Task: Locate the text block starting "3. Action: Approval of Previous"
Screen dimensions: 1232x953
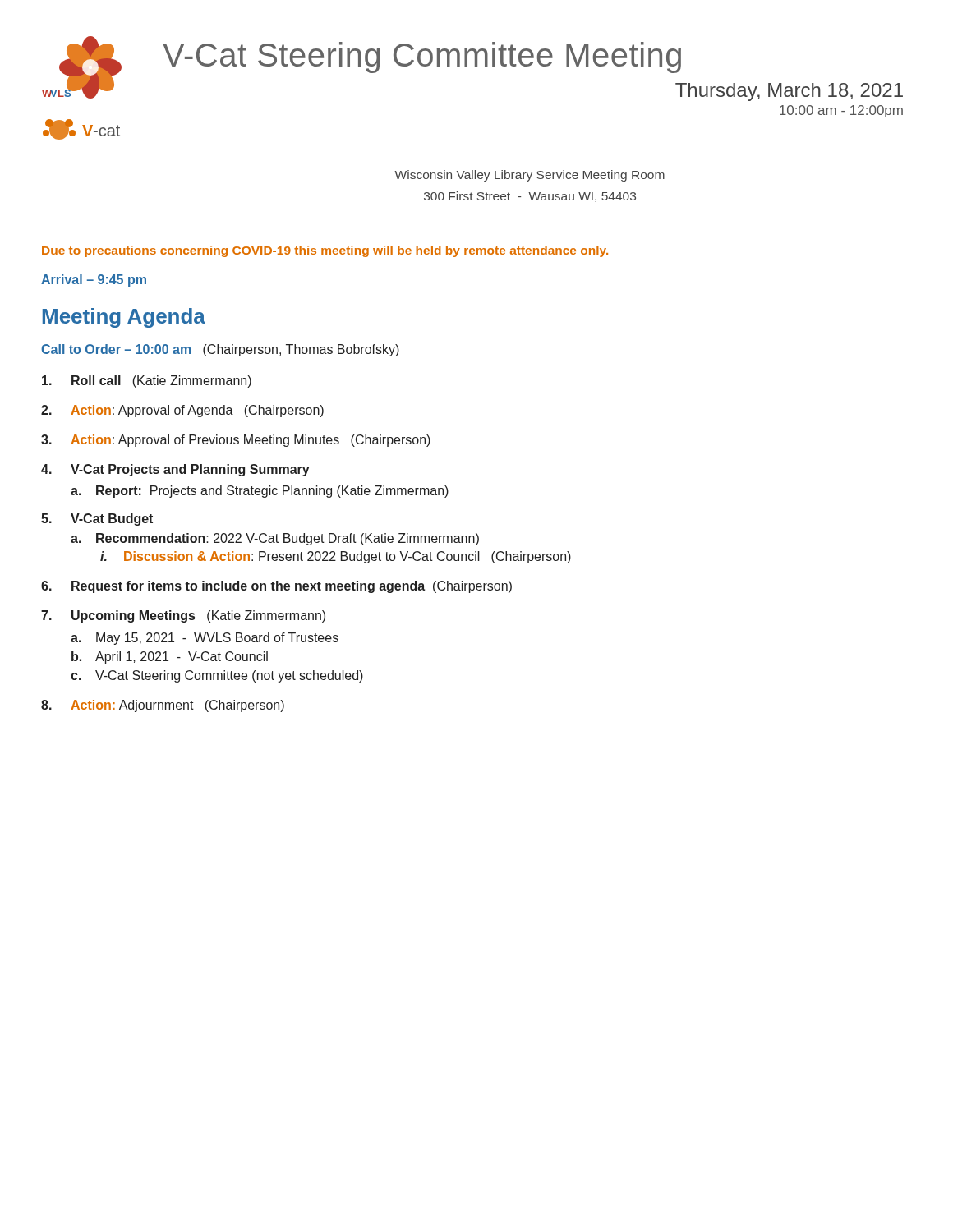Action: tap(236, 440)
